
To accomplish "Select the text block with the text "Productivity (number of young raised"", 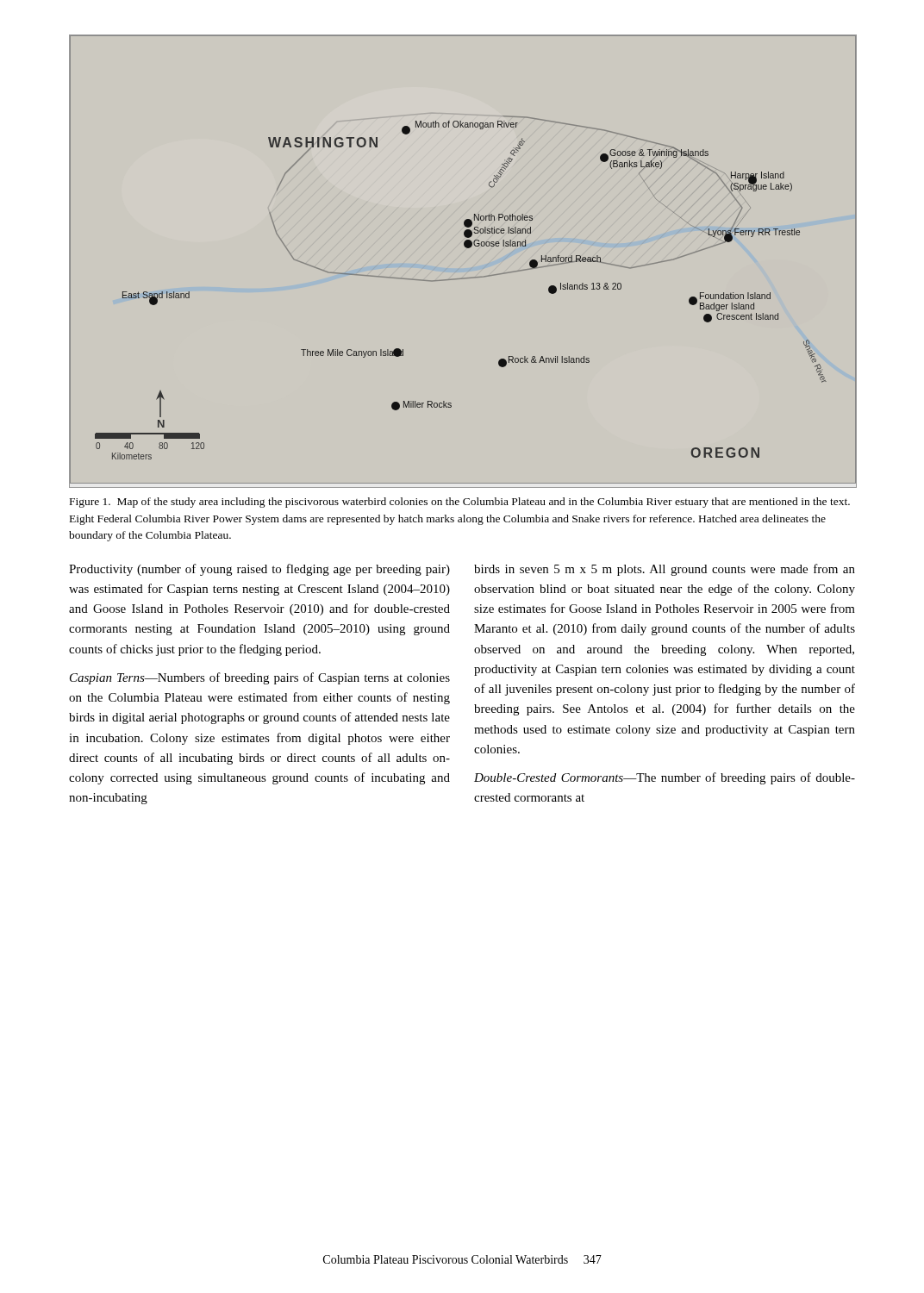I will click(x=259, y=684).
